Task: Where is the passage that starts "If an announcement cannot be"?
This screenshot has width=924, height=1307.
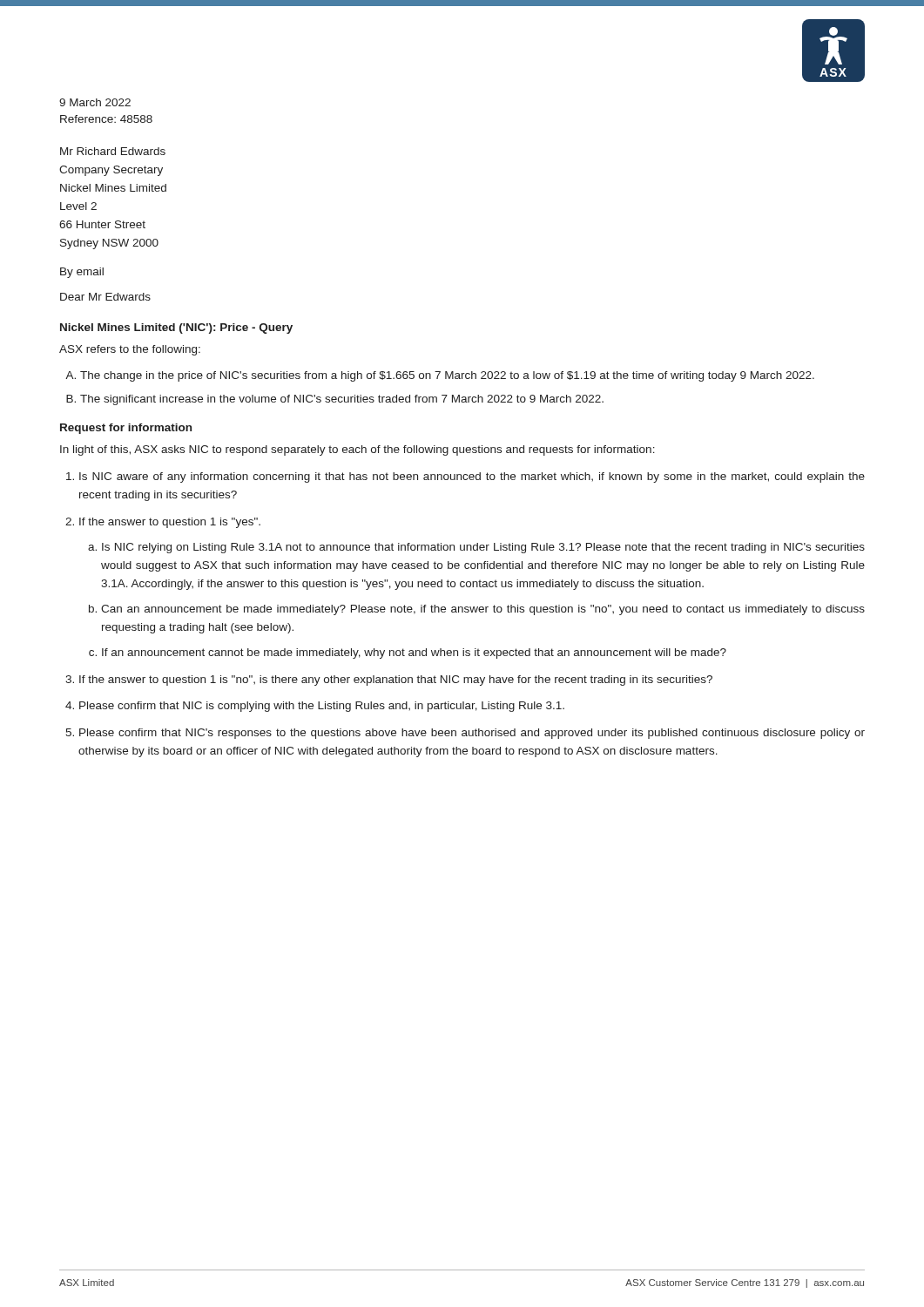Action: (414, 652)
